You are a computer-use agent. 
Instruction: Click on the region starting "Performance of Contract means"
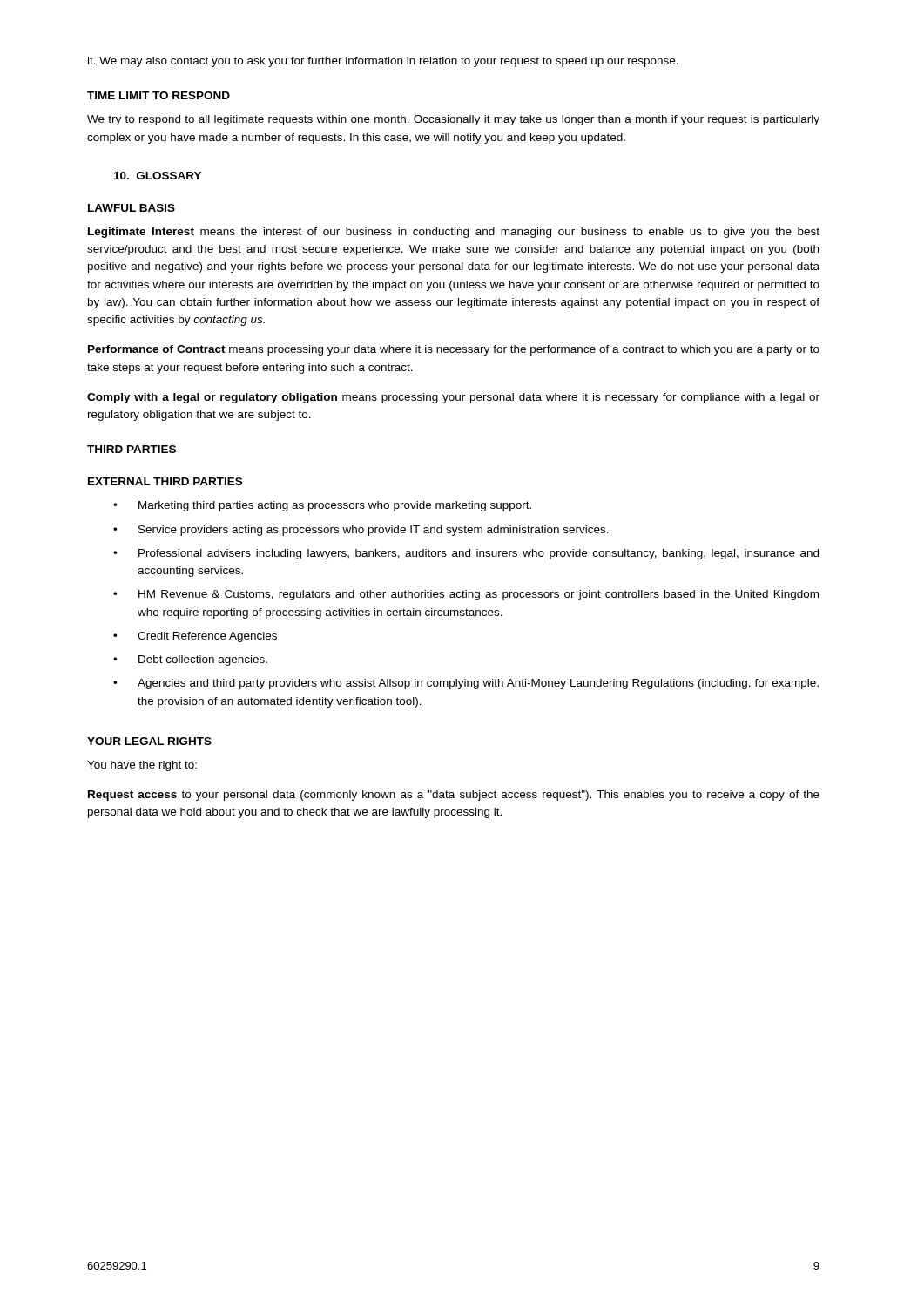[453, 358]
